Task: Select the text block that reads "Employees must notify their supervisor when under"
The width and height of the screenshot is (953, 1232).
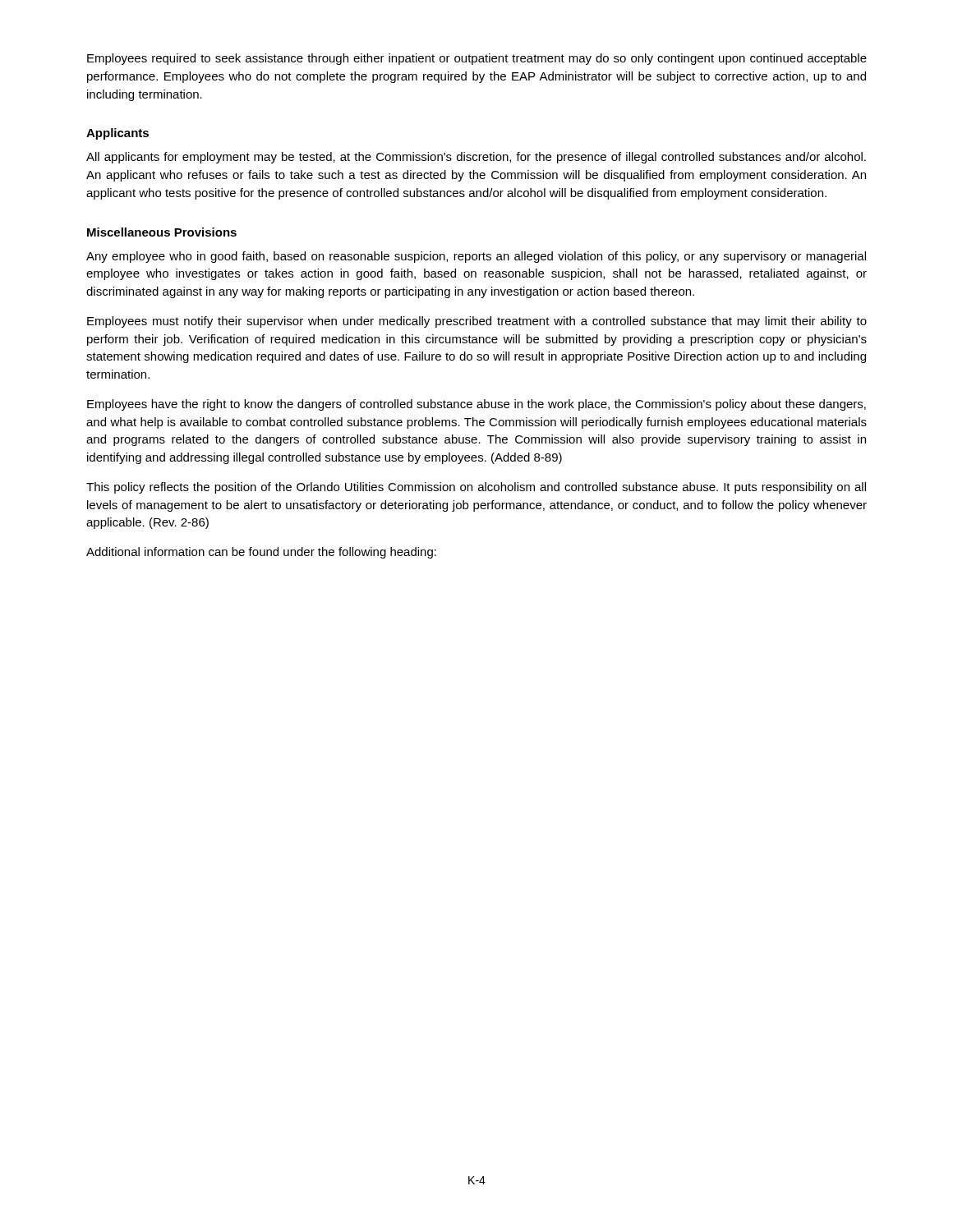Action: 476,347
